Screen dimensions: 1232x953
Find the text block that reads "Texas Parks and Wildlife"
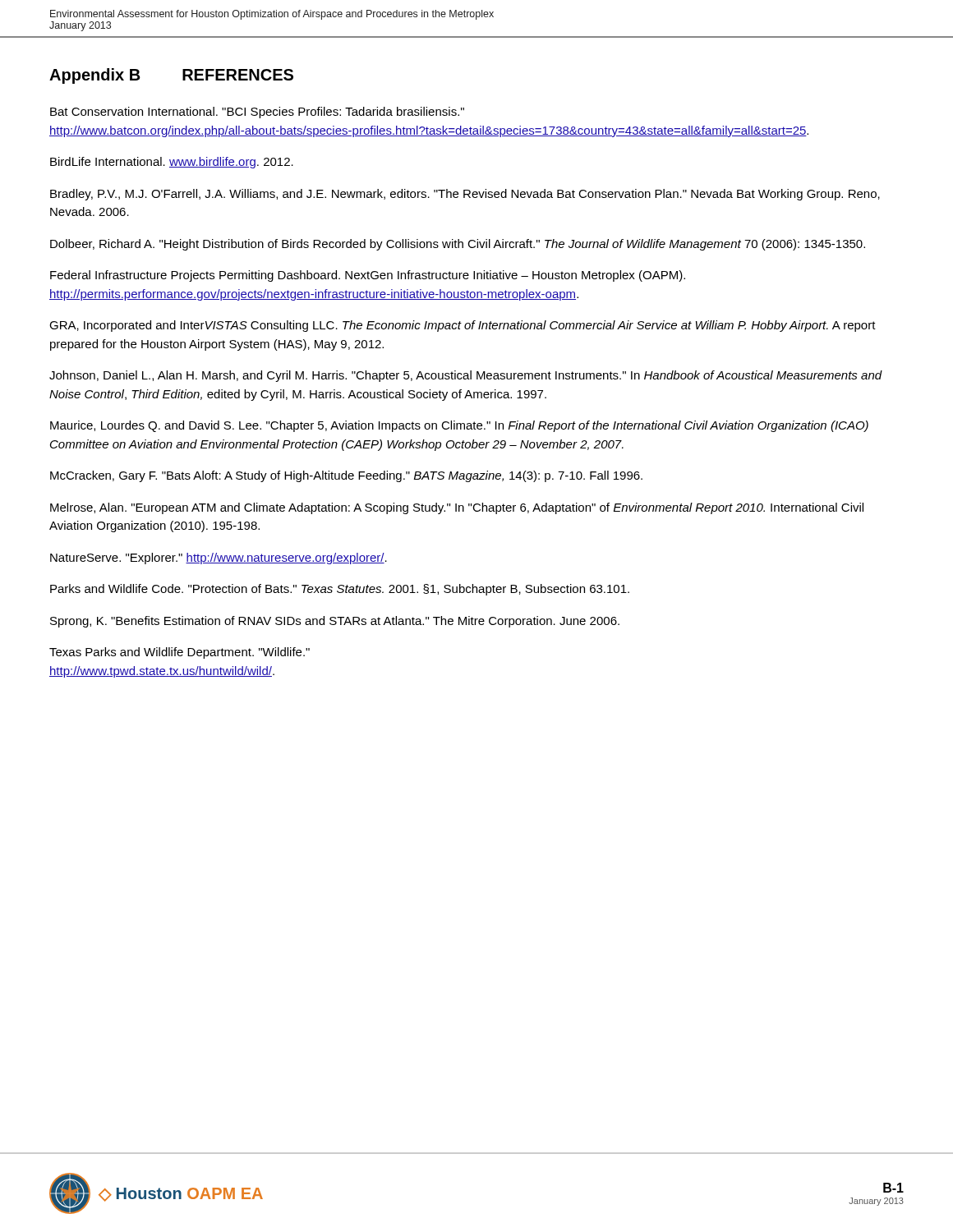pos(180,661)
